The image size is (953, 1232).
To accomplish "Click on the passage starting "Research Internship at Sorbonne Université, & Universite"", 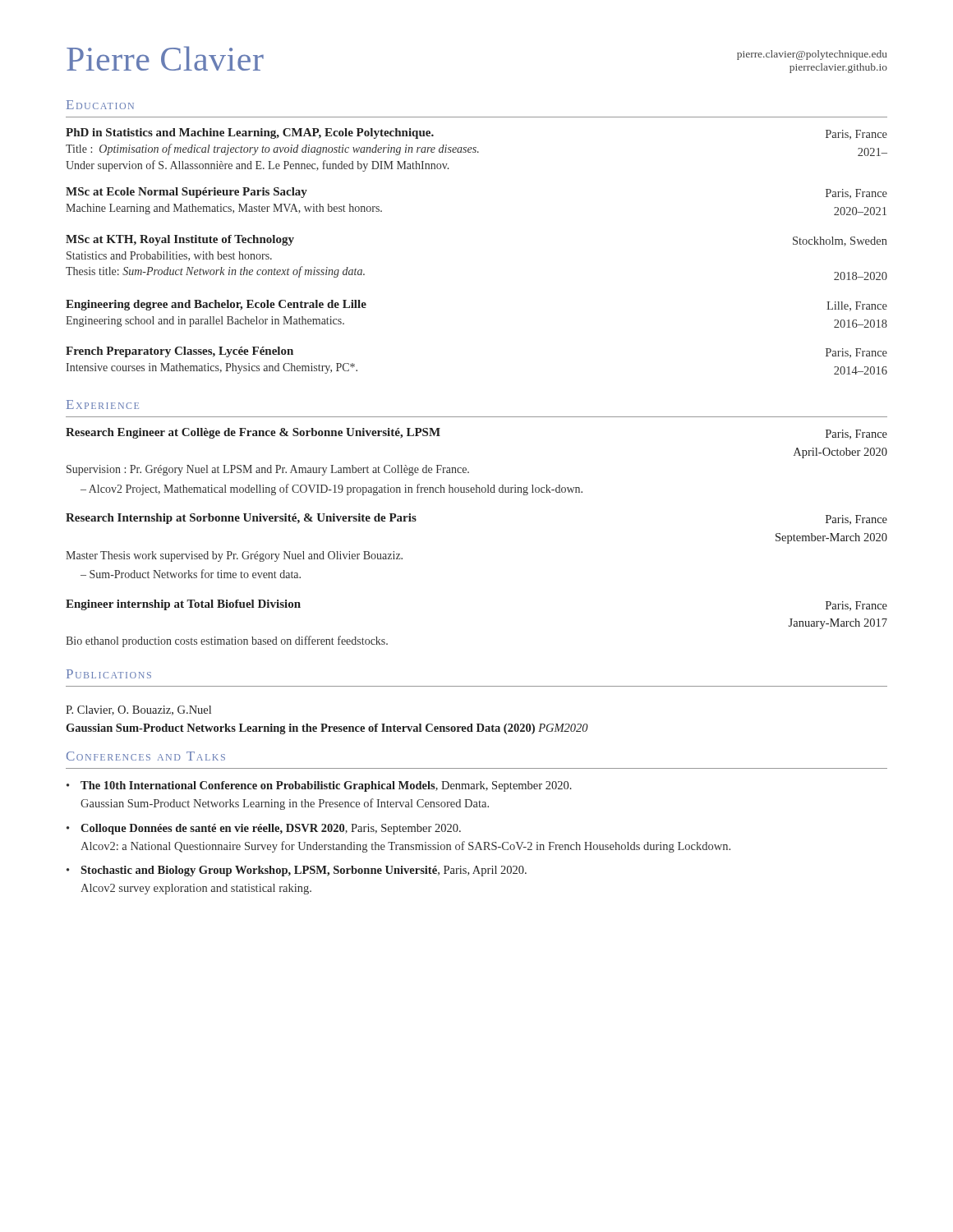I will click(x=237, y=519).
